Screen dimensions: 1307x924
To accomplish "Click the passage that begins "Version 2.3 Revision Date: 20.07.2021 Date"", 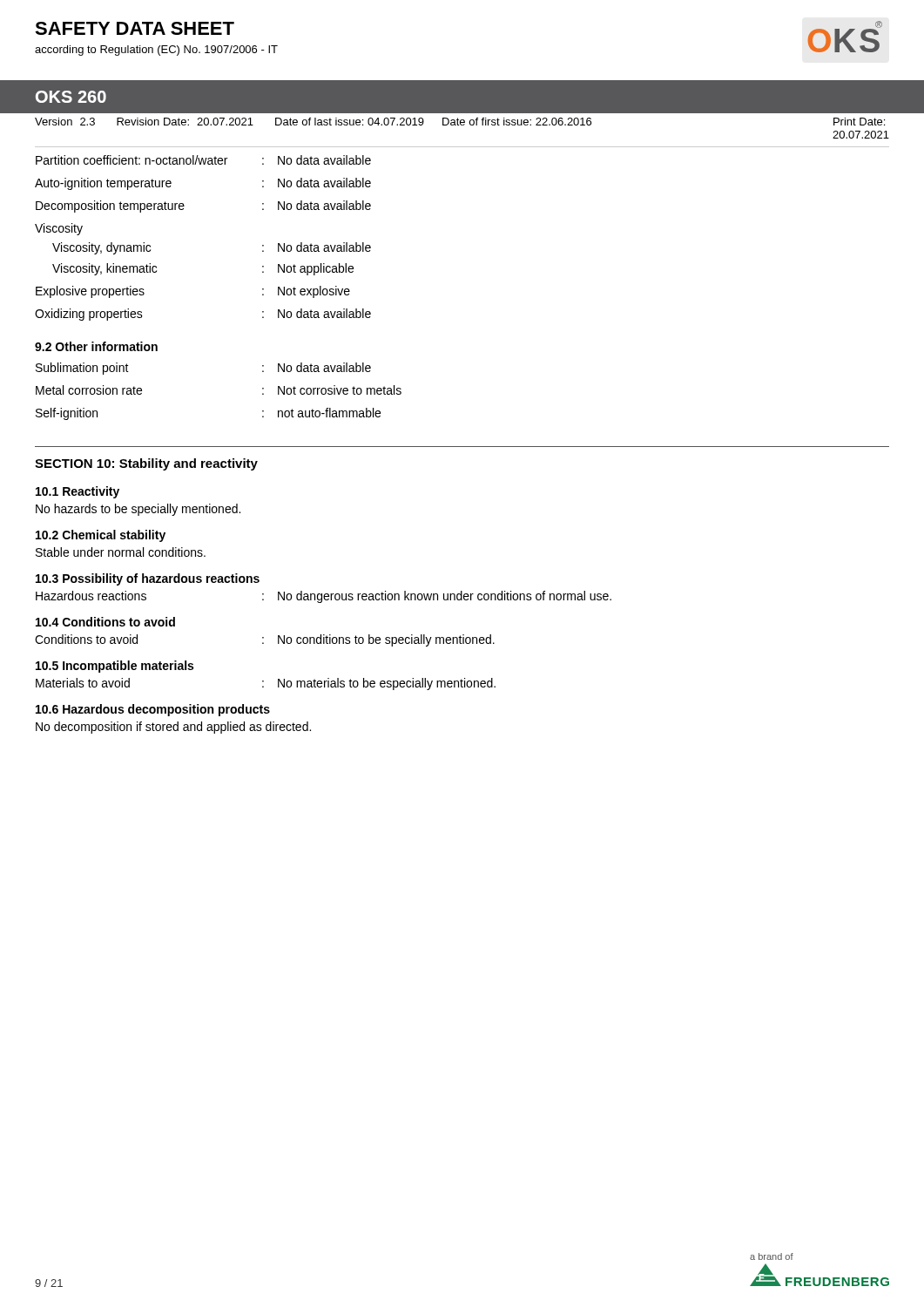I will (x=462, y=128).
